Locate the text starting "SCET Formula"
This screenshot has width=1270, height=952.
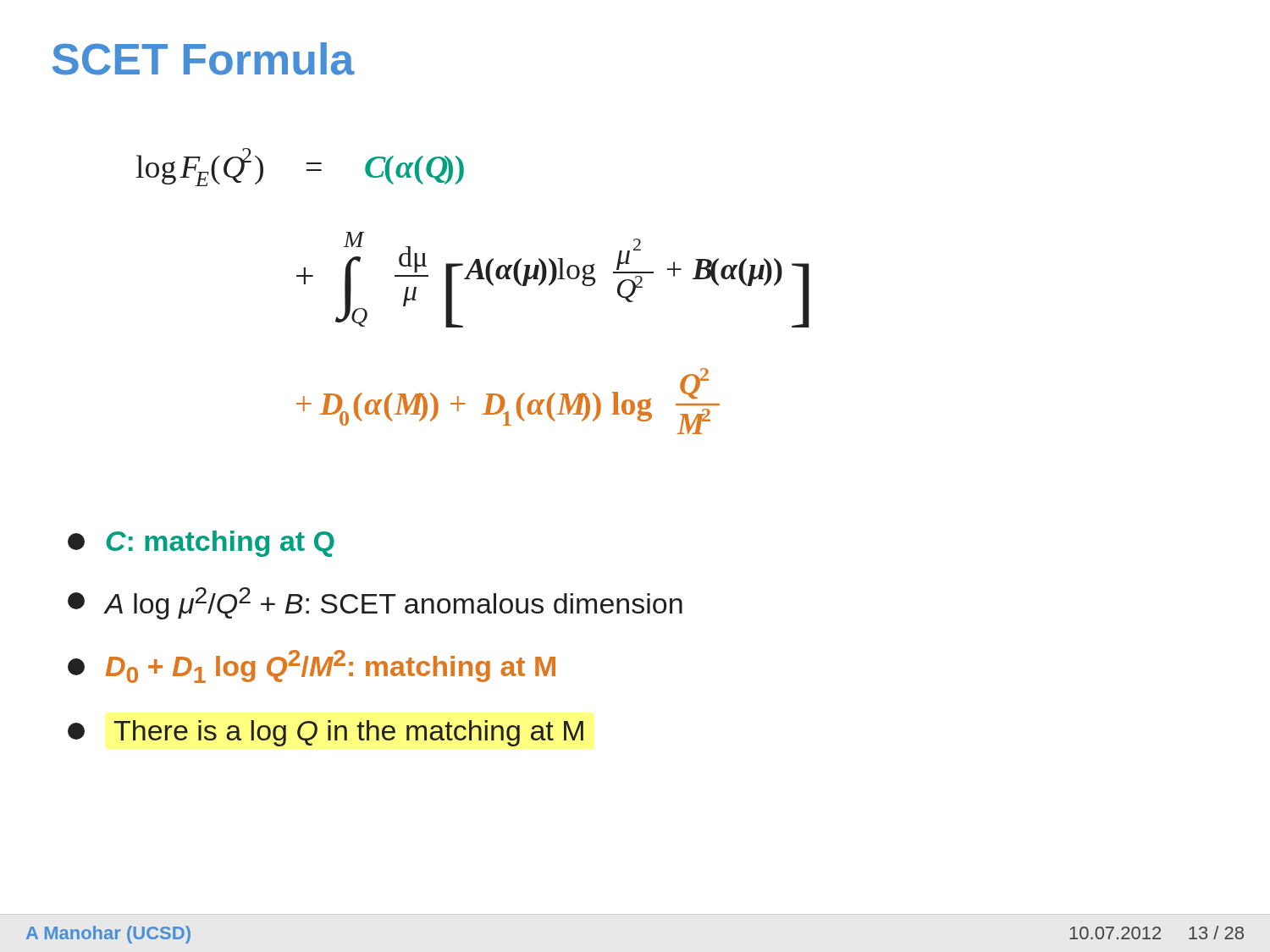(x=202, y=59)
